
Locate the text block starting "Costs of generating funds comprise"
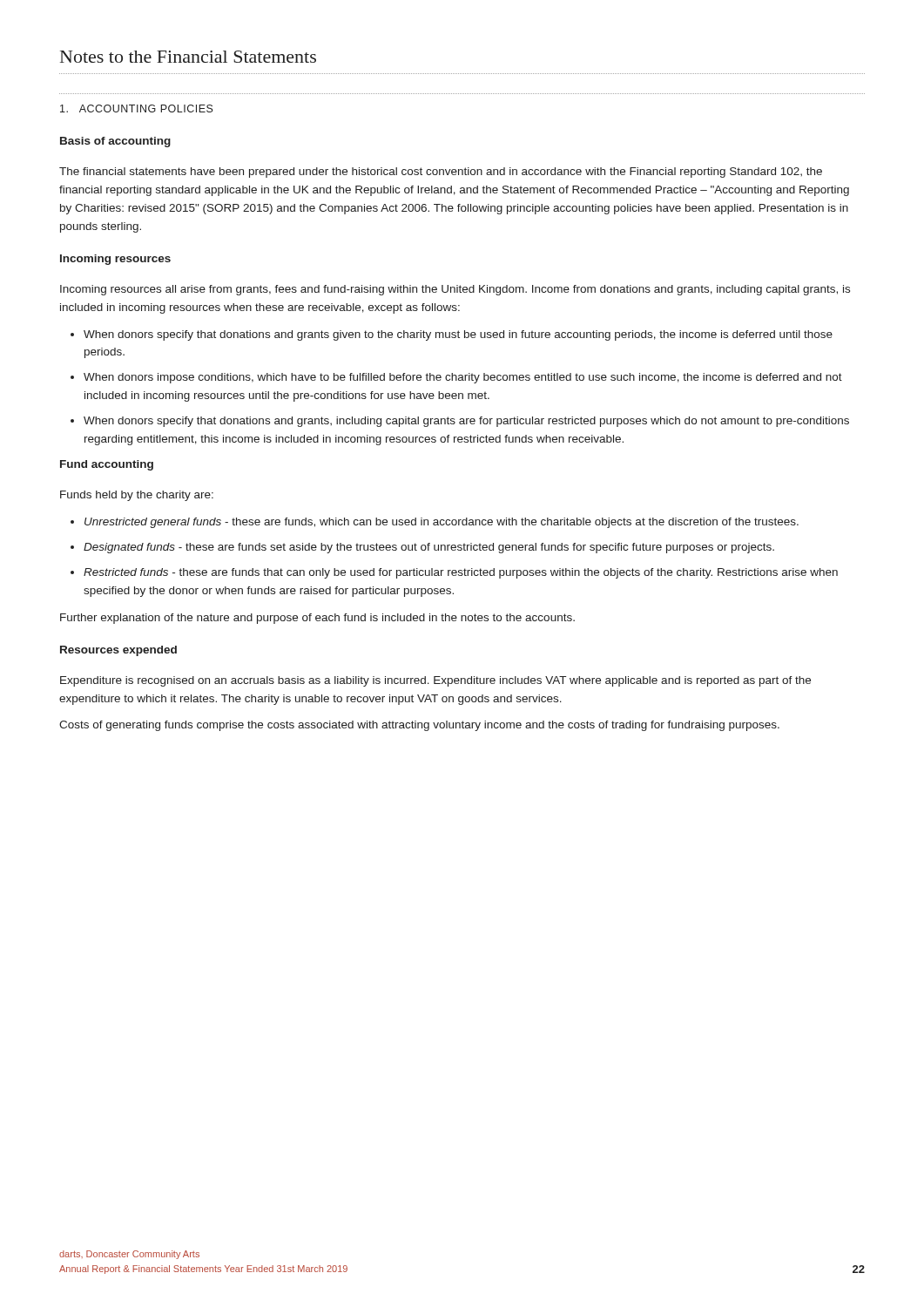462,726
